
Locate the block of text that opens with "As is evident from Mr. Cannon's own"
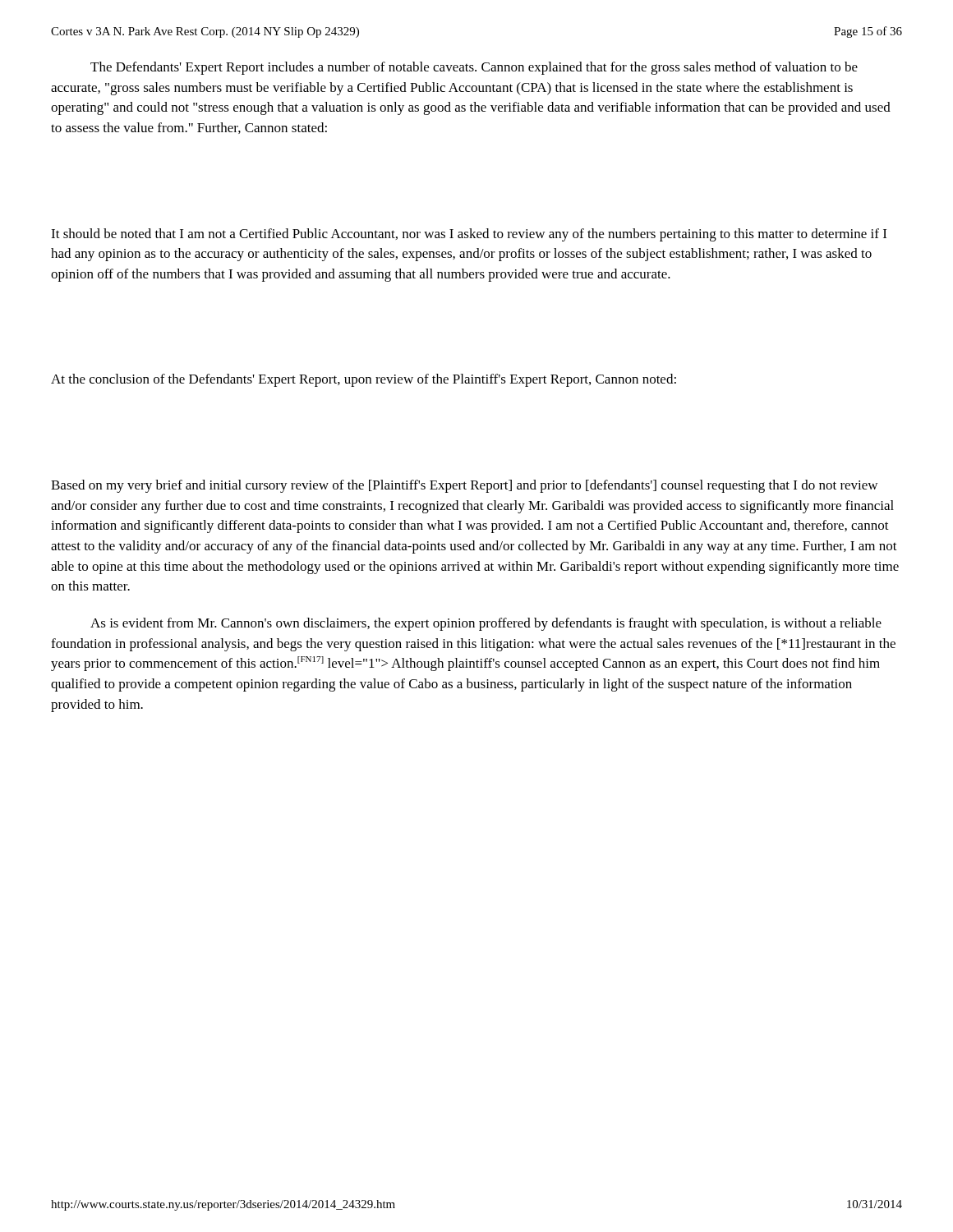(476, 664)
